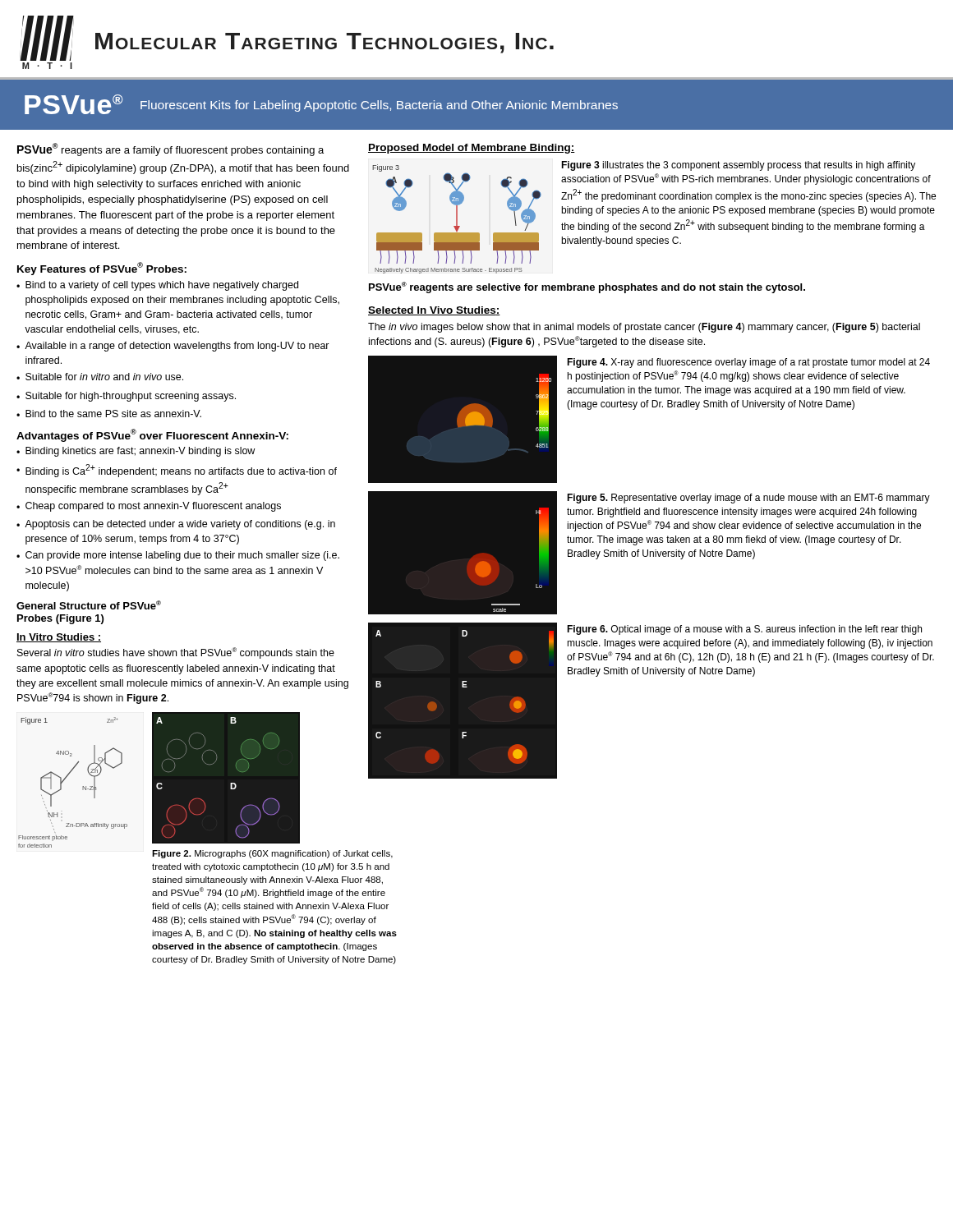
Task: Locate the caption that opens with "Figure 4. X-ray and fluorescence overlay"
Action: (749, 383)
